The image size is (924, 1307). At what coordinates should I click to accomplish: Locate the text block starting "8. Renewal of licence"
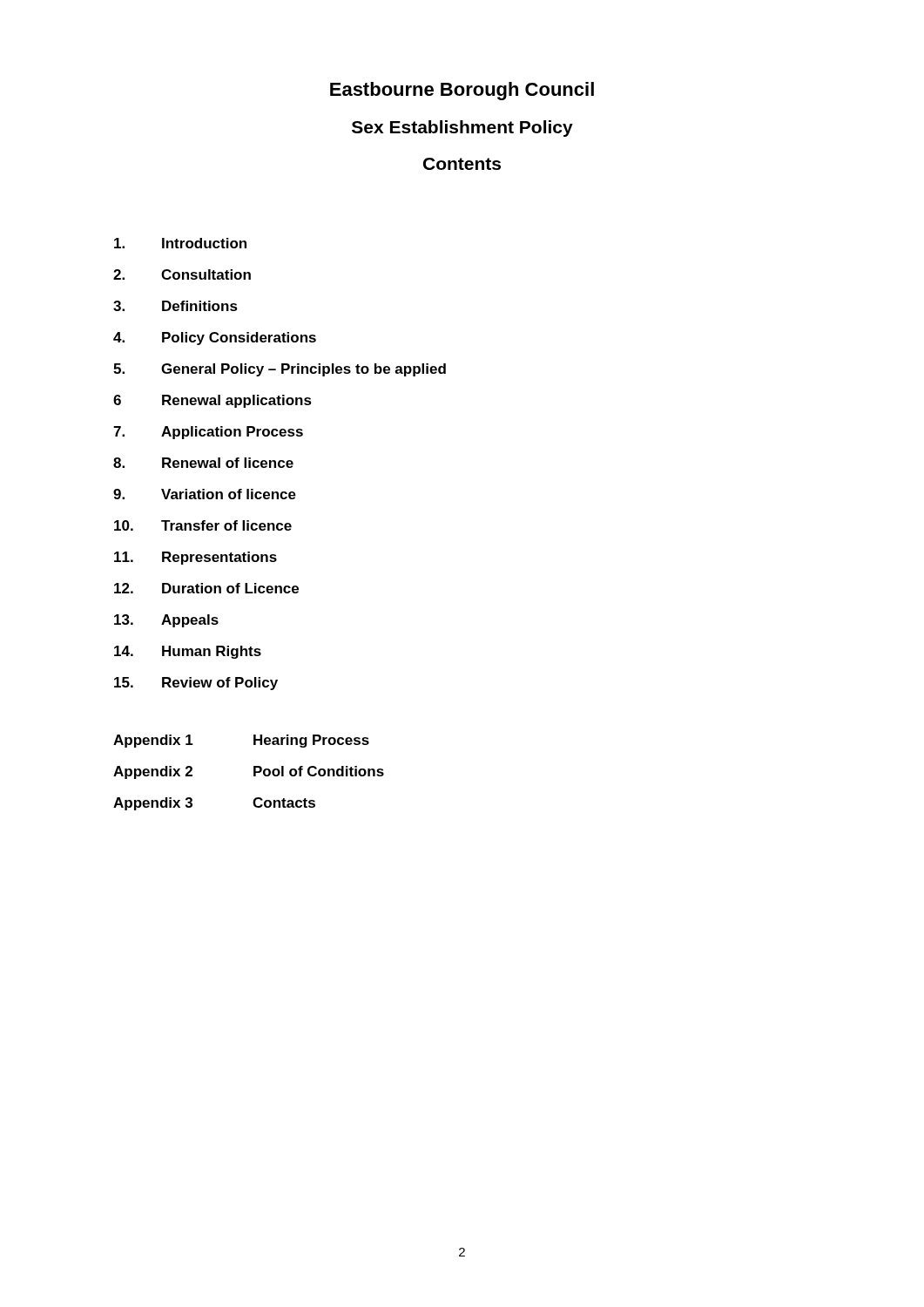pyautogui.click(x=203, y=464)
